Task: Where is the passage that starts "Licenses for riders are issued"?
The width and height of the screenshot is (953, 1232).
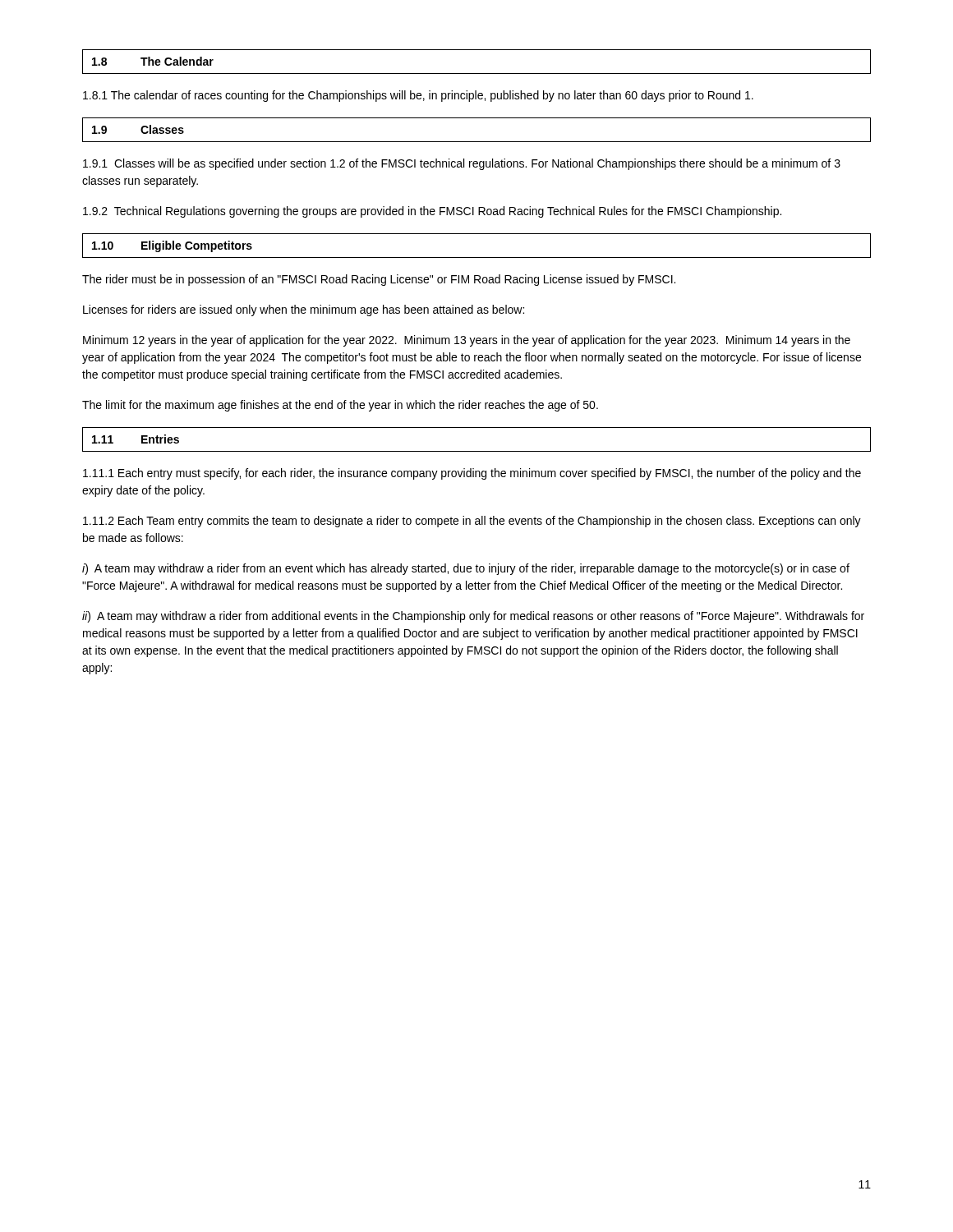Action: tap(304, 310)
